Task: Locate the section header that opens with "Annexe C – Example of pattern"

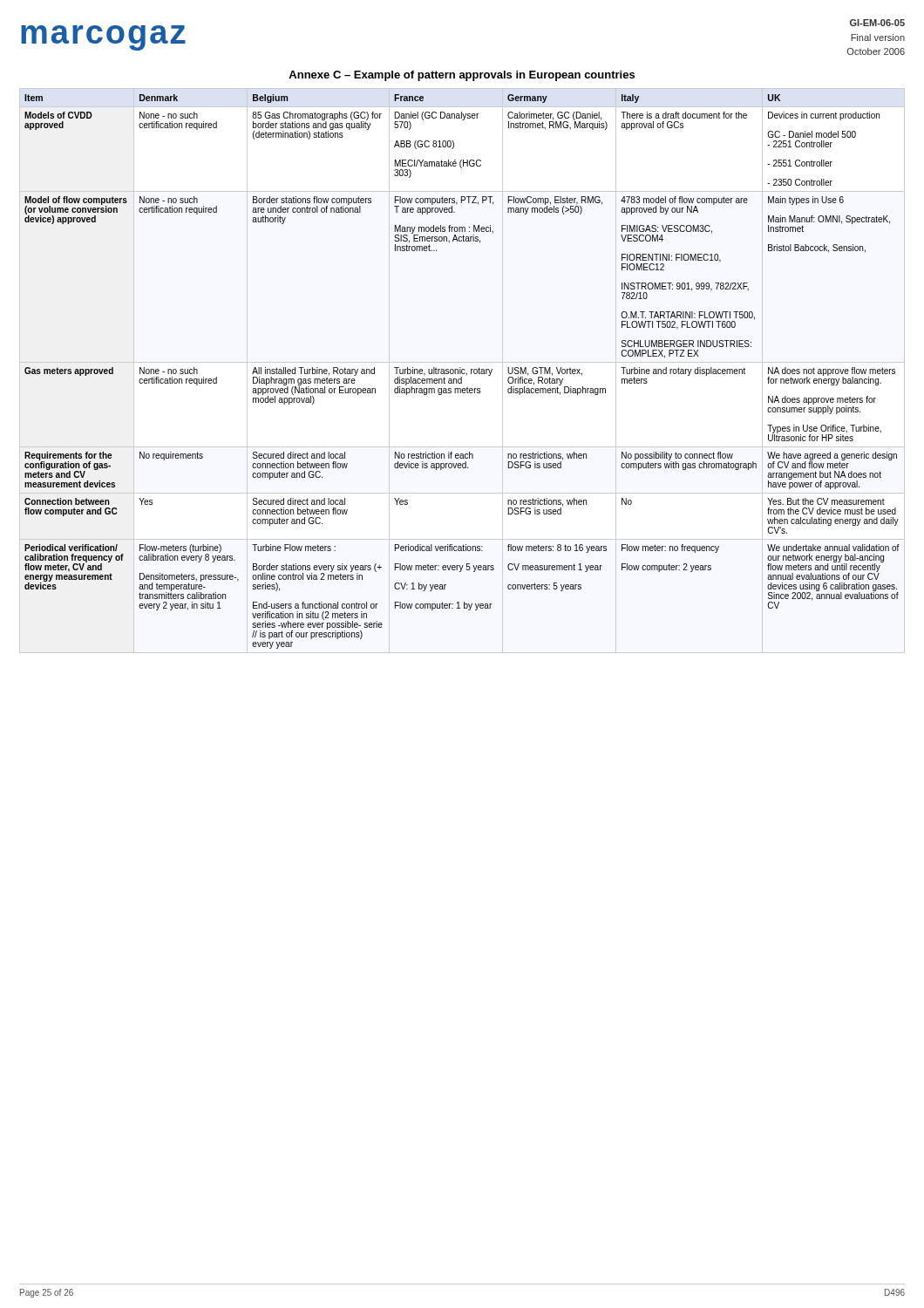Action: click(462, 74)
